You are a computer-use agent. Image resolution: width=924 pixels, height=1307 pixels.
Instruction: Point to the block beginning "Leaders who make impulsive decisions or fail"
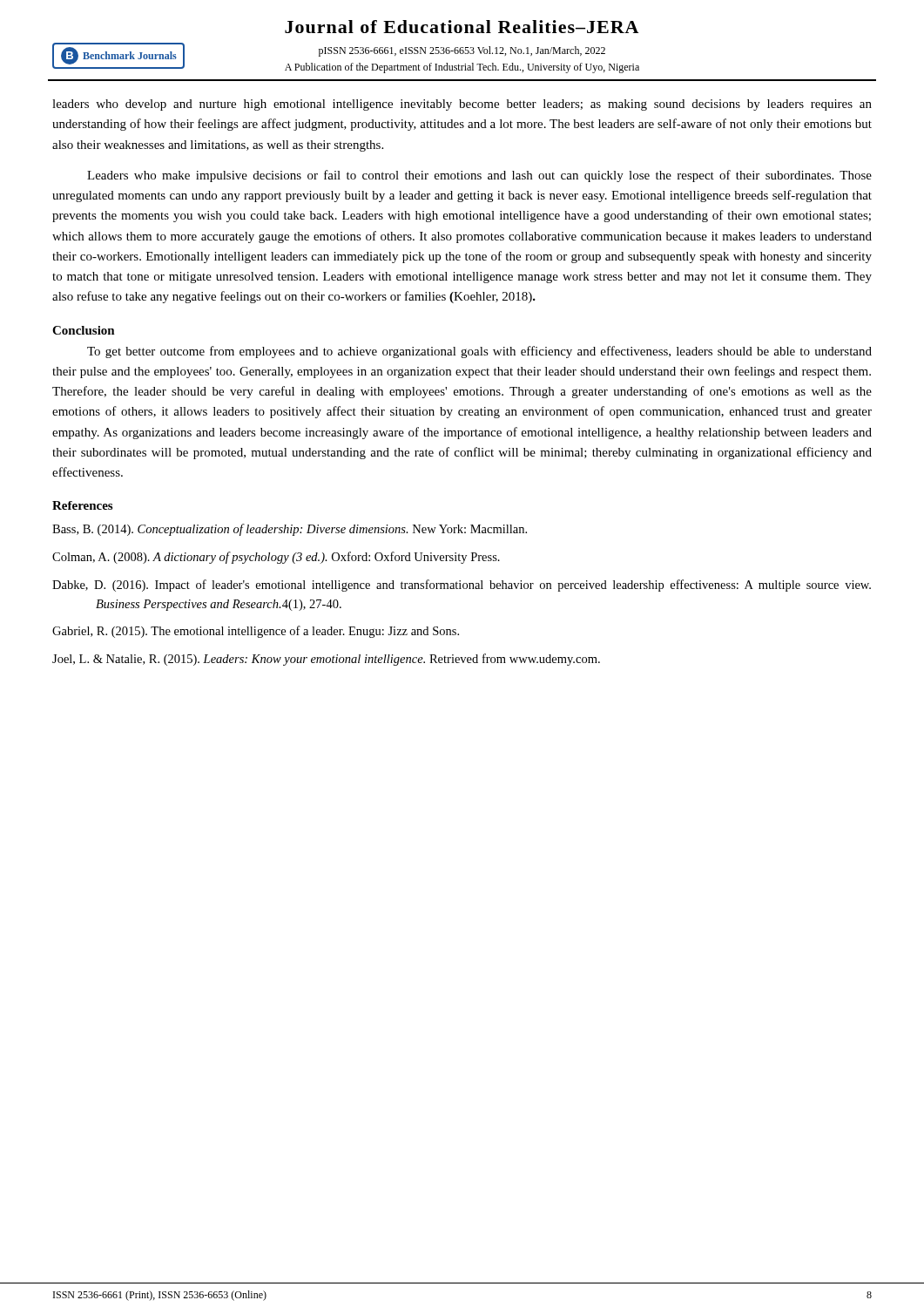click(x=462, y=236)
